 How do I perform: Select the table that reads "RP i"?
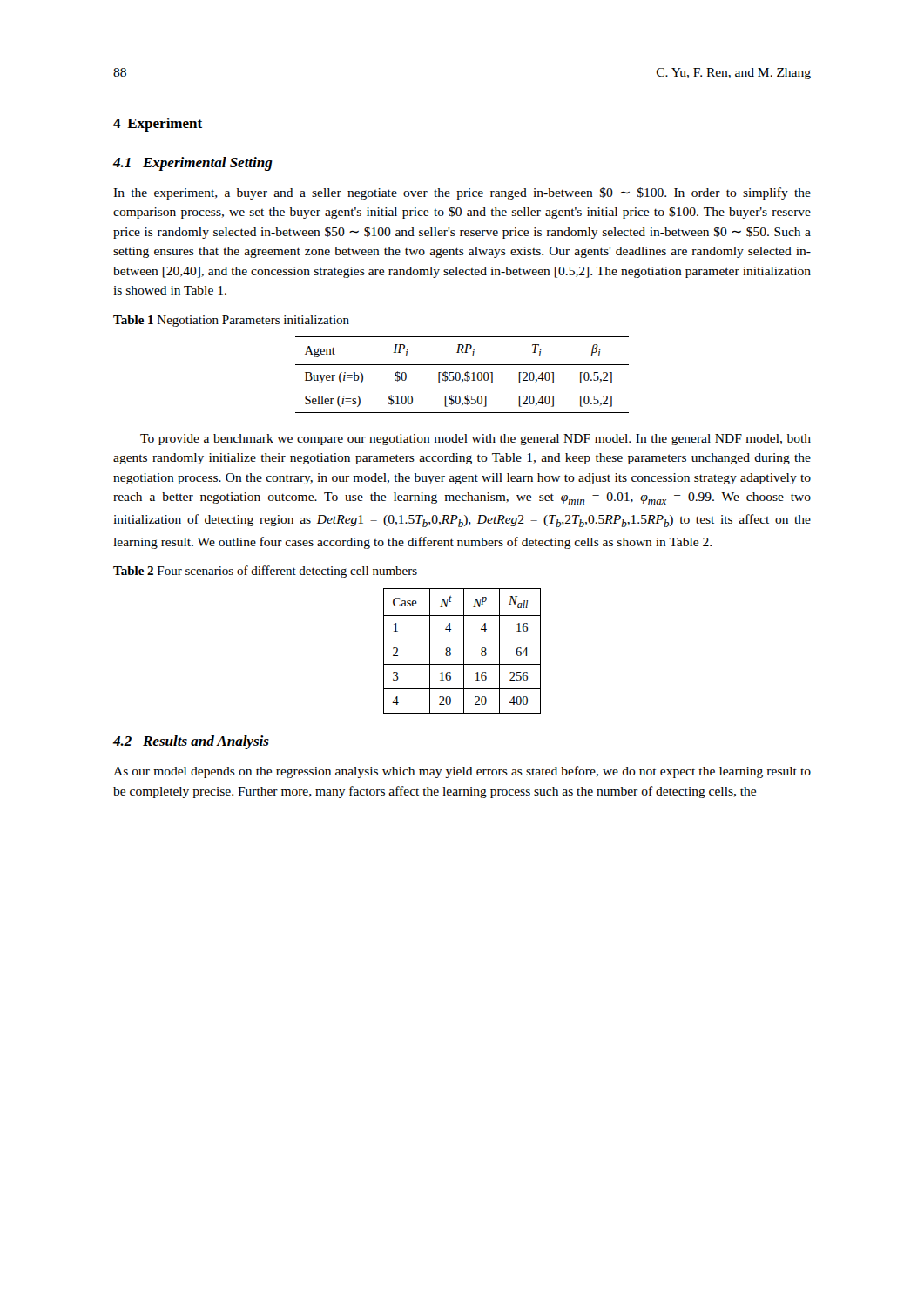coord(462,375)
